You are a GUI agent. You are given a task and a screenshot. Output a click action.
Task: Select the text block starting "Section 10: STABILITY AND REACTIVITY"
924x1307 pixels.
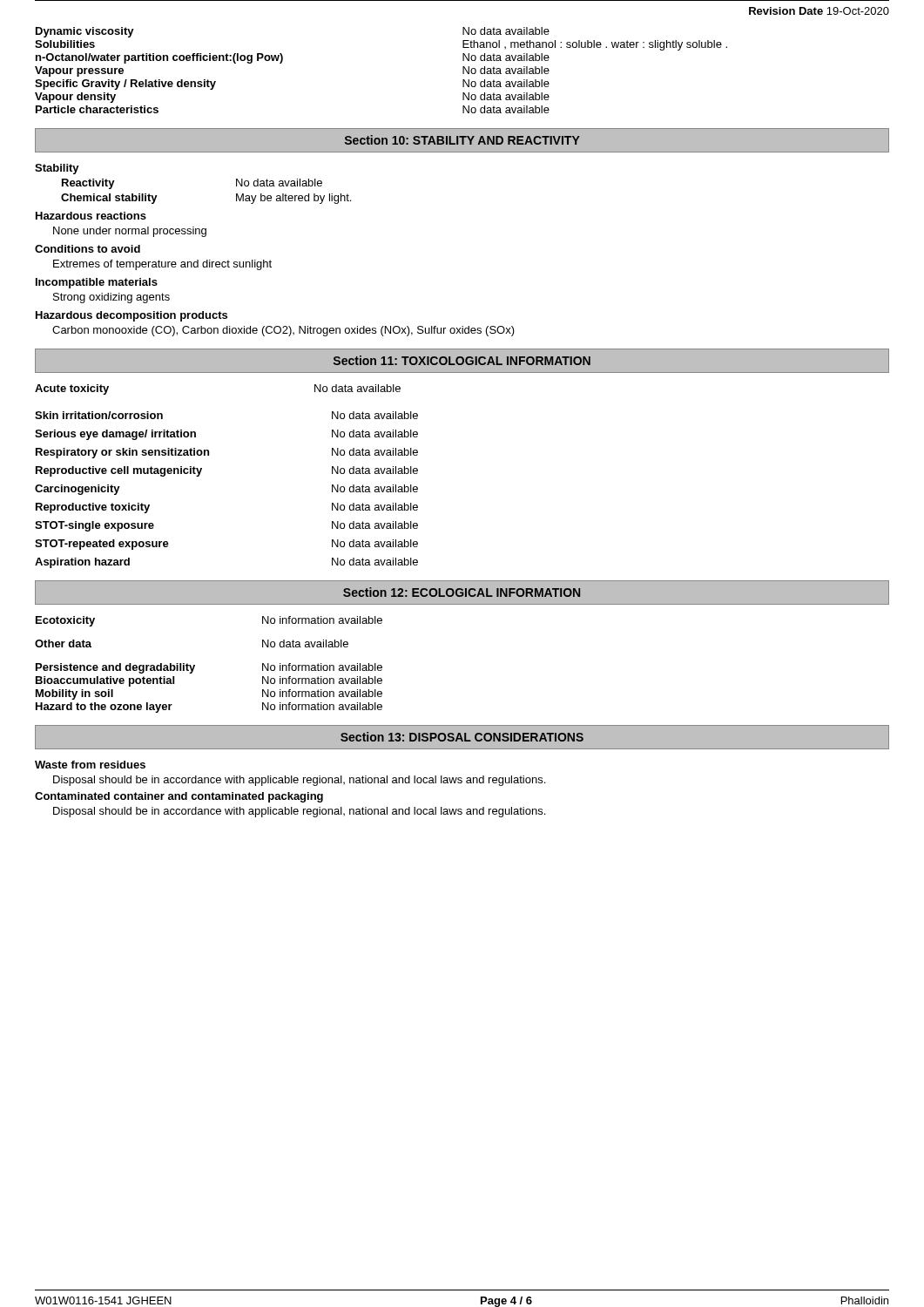point(462,140)
